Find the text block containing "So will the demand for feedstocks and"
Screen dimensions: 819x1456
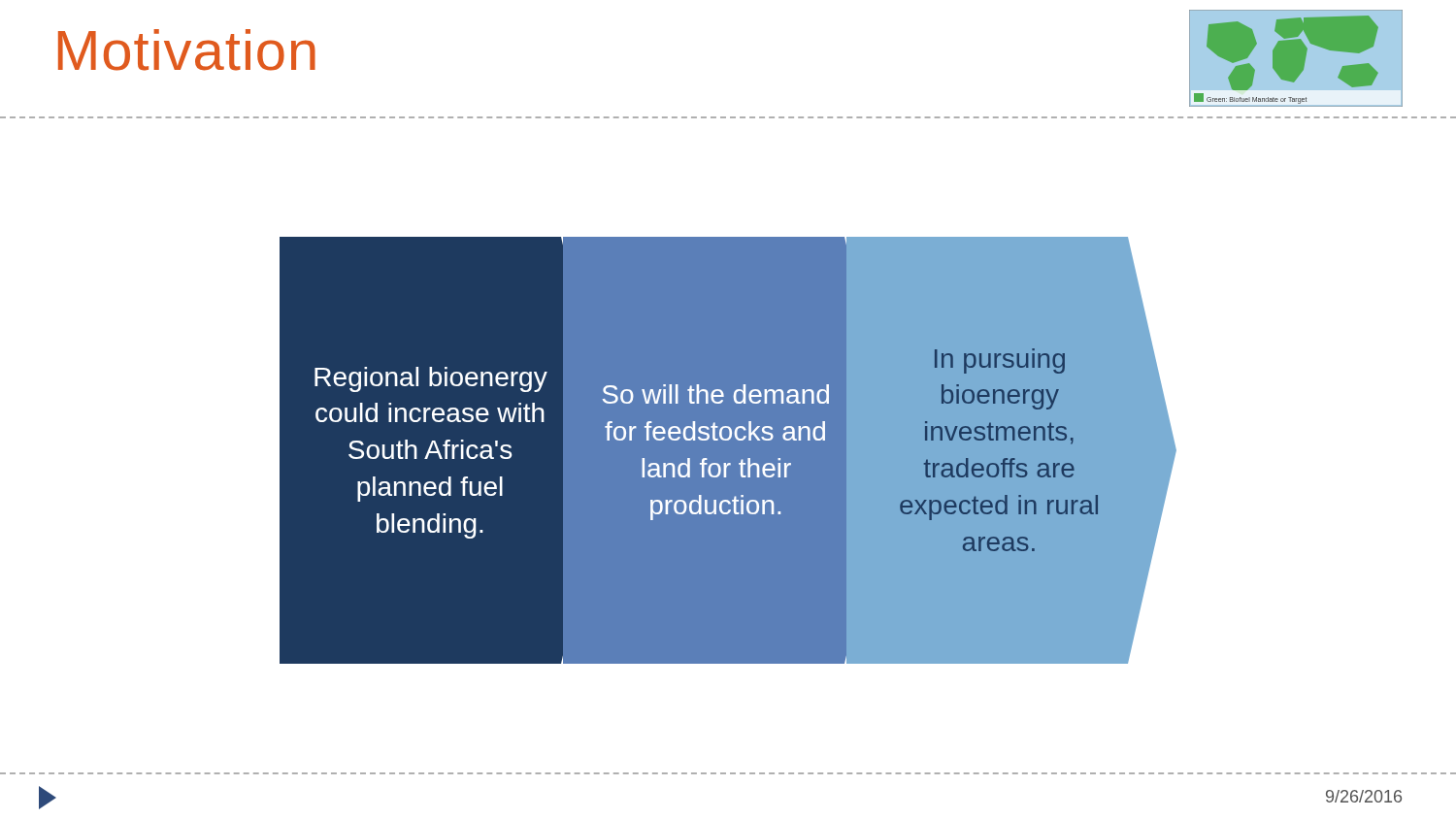tap(728, 450)
